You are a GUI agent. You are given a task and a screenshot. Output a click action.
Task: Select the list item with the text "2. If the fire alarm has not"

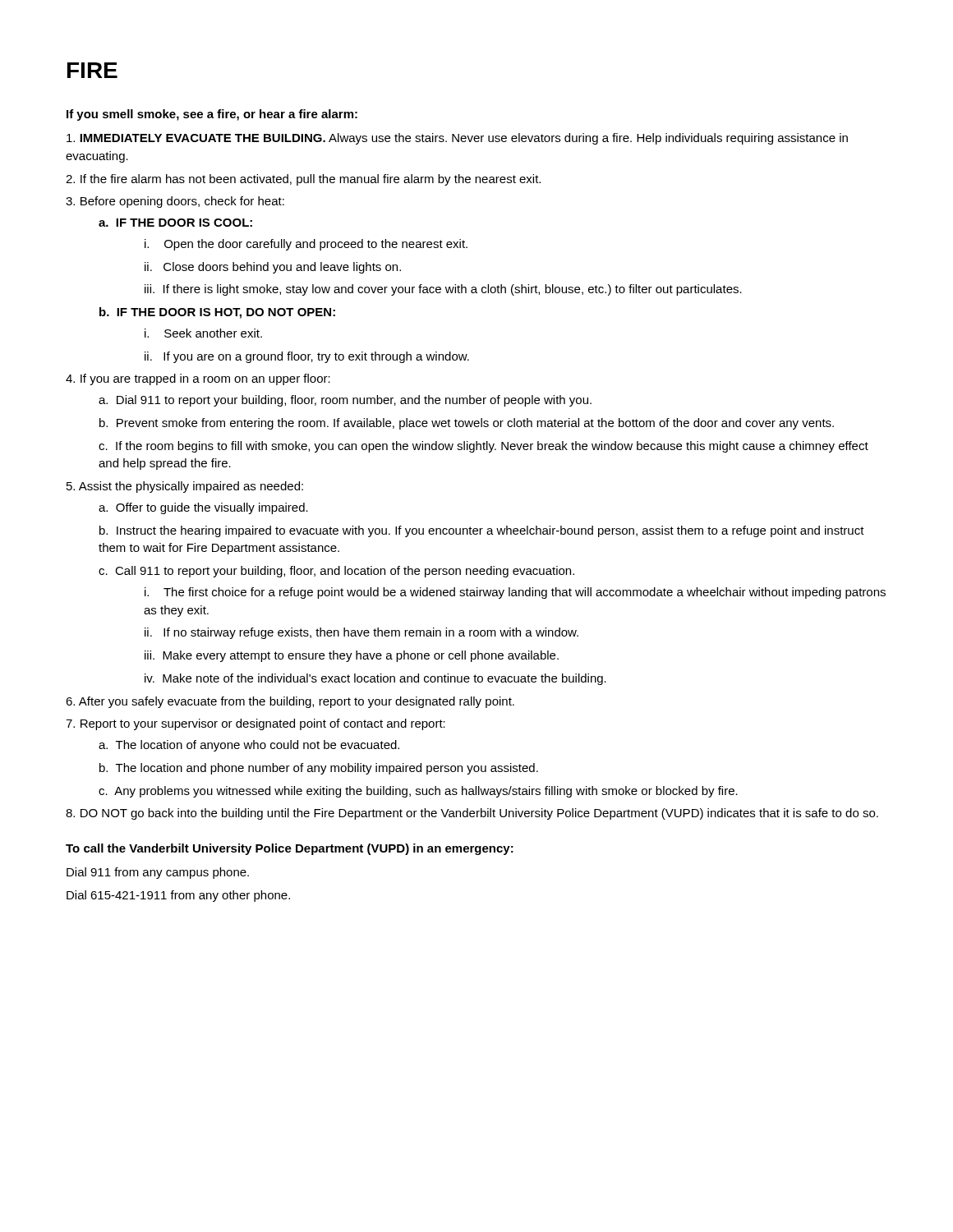[476, 179]
